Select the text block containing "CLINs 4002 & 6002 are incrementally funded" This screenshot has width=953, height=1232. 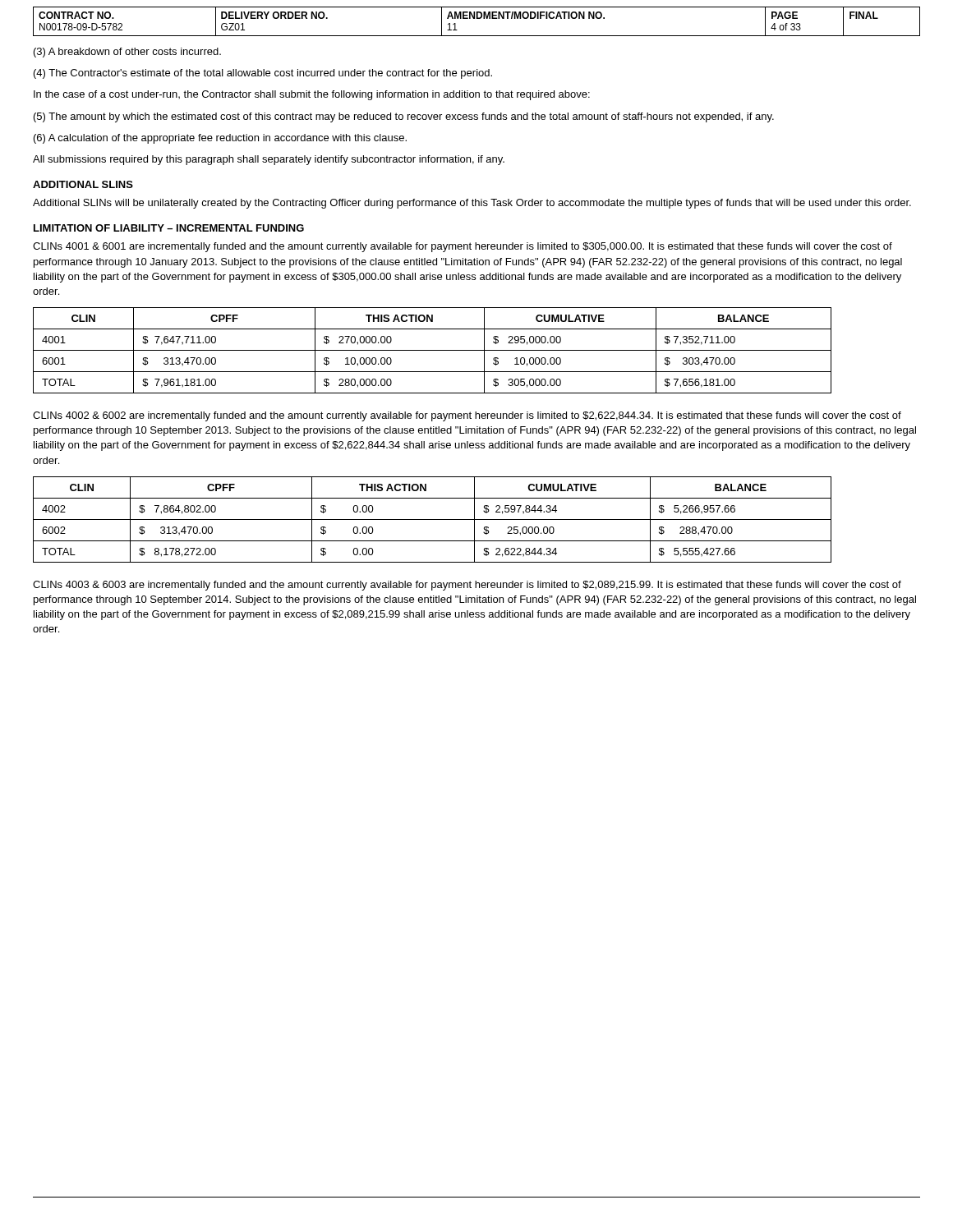tap(475, 438)
